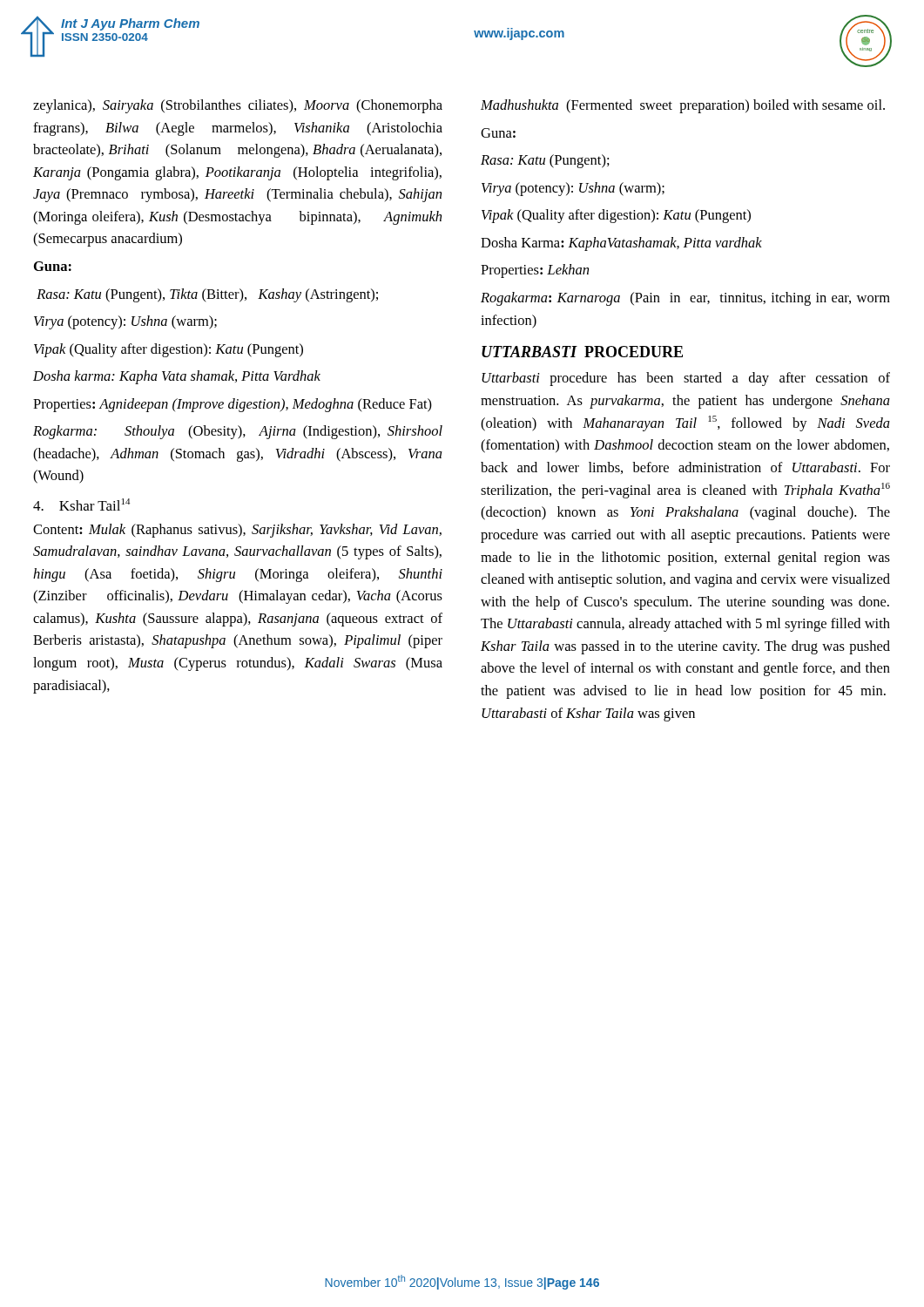This screenshot has width=924, height=1307.
Task: Select the text block starting "zeylanica), Sairyaka (Strobilanthes ciliates), Moorva (Chonemorpha fragrans),"
Action: coord(238,172)
